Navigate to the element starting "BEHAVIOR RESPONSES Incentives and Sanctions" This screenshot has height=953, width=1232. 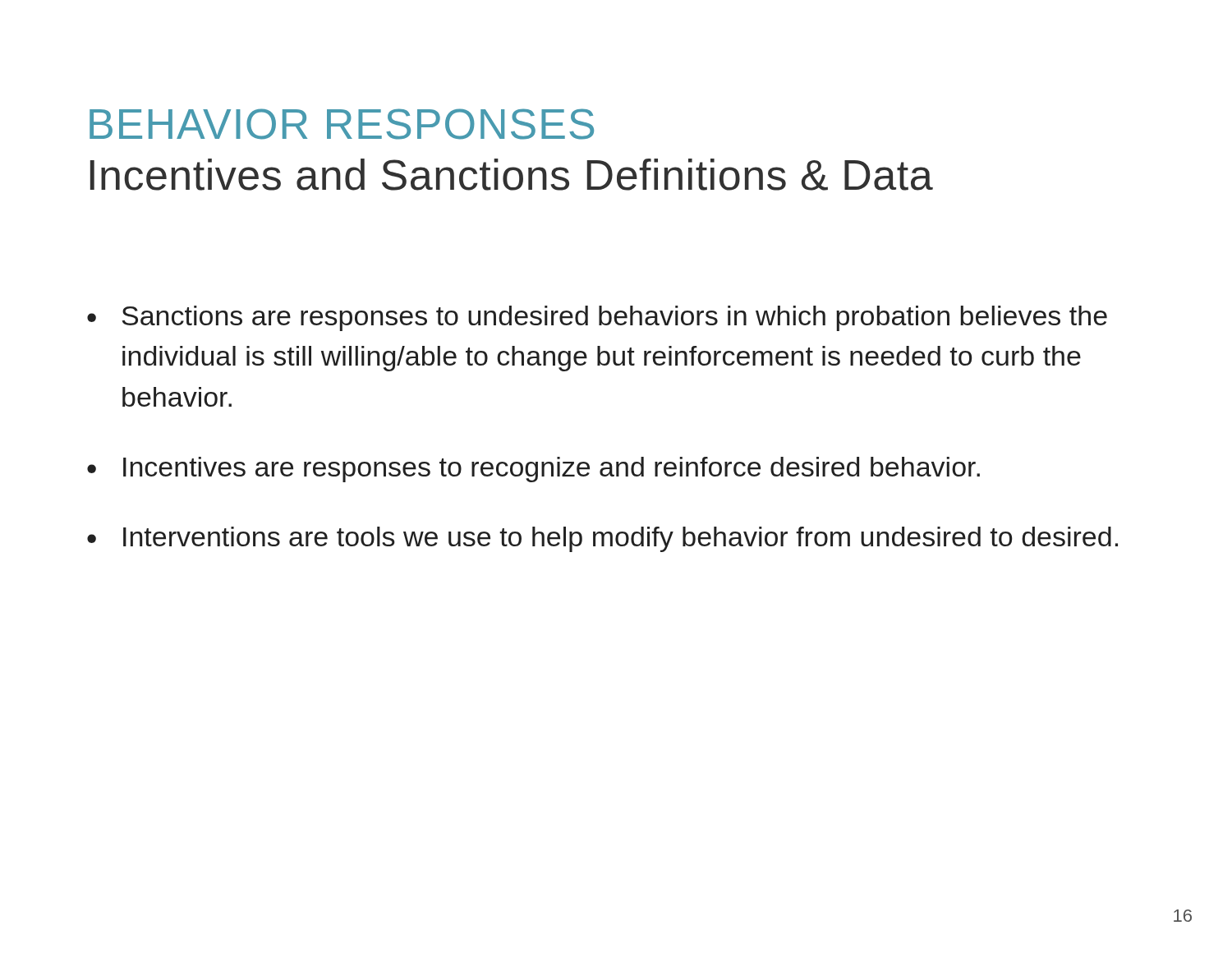(616, 150)
